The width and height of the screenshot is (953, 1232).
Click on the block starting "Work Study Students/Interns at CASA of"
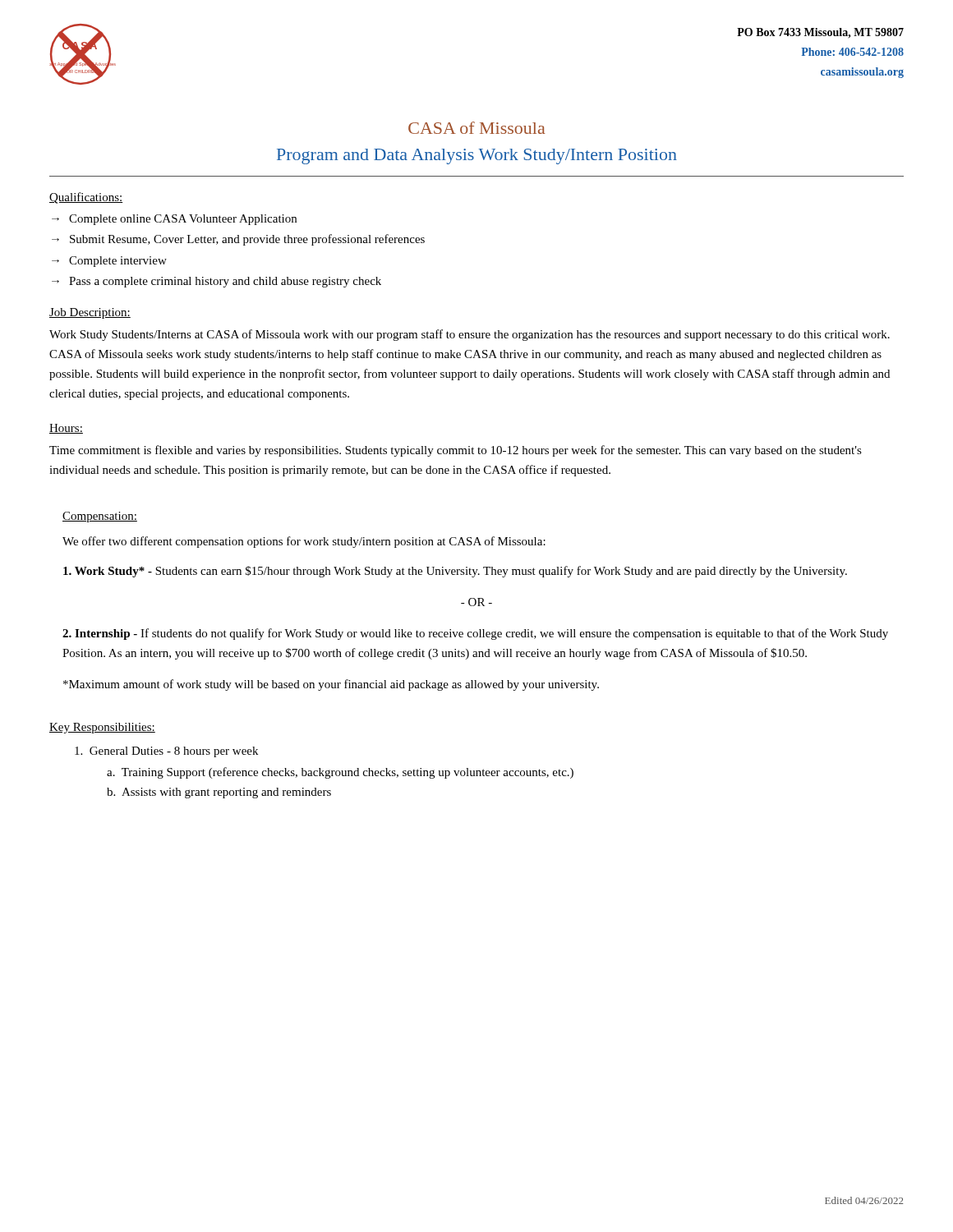coord(470,364)
